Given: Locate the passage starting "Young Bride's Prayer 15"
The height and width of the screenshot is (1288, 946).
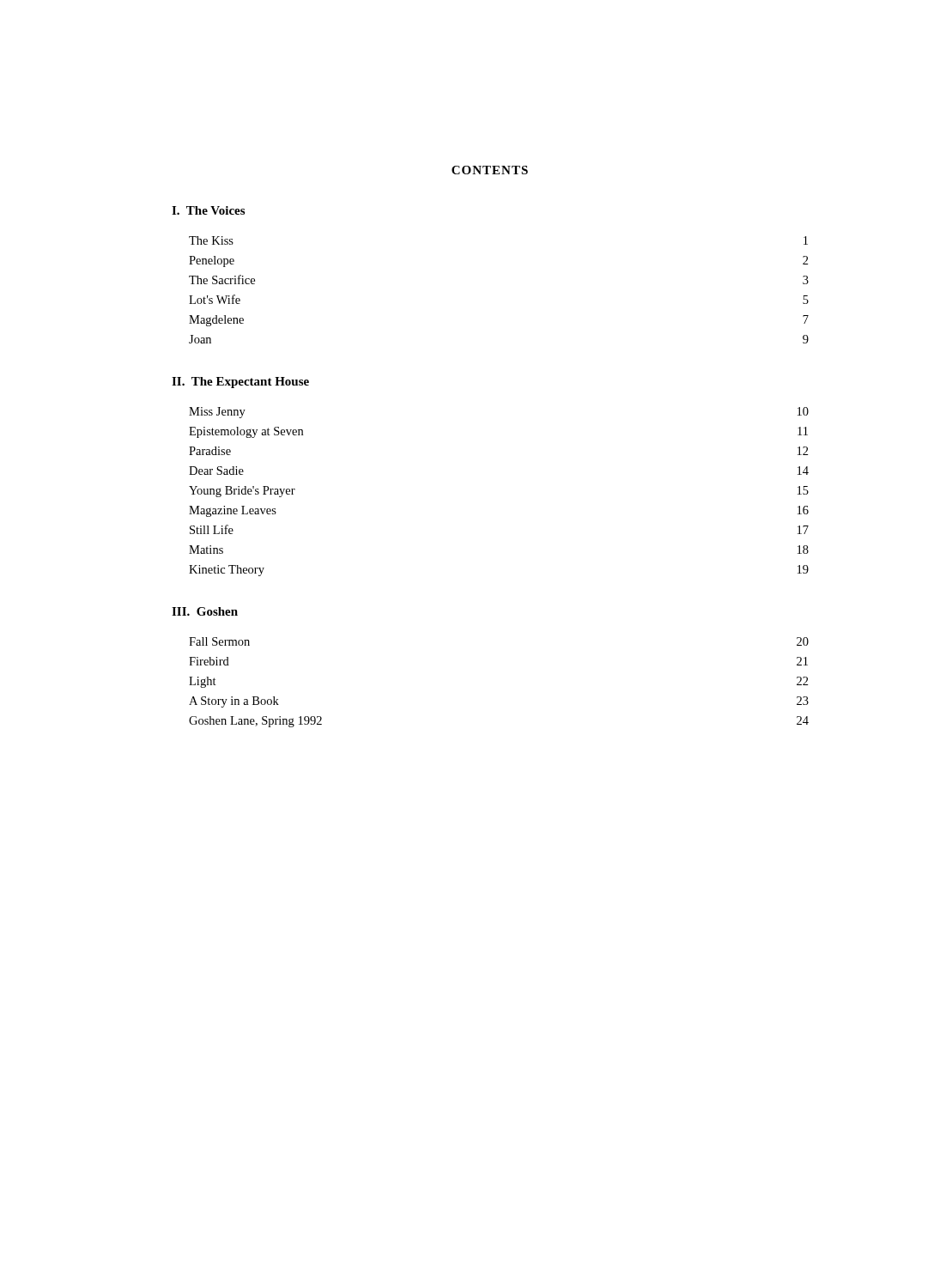Looking at the screenshot, I should point(242,492).
